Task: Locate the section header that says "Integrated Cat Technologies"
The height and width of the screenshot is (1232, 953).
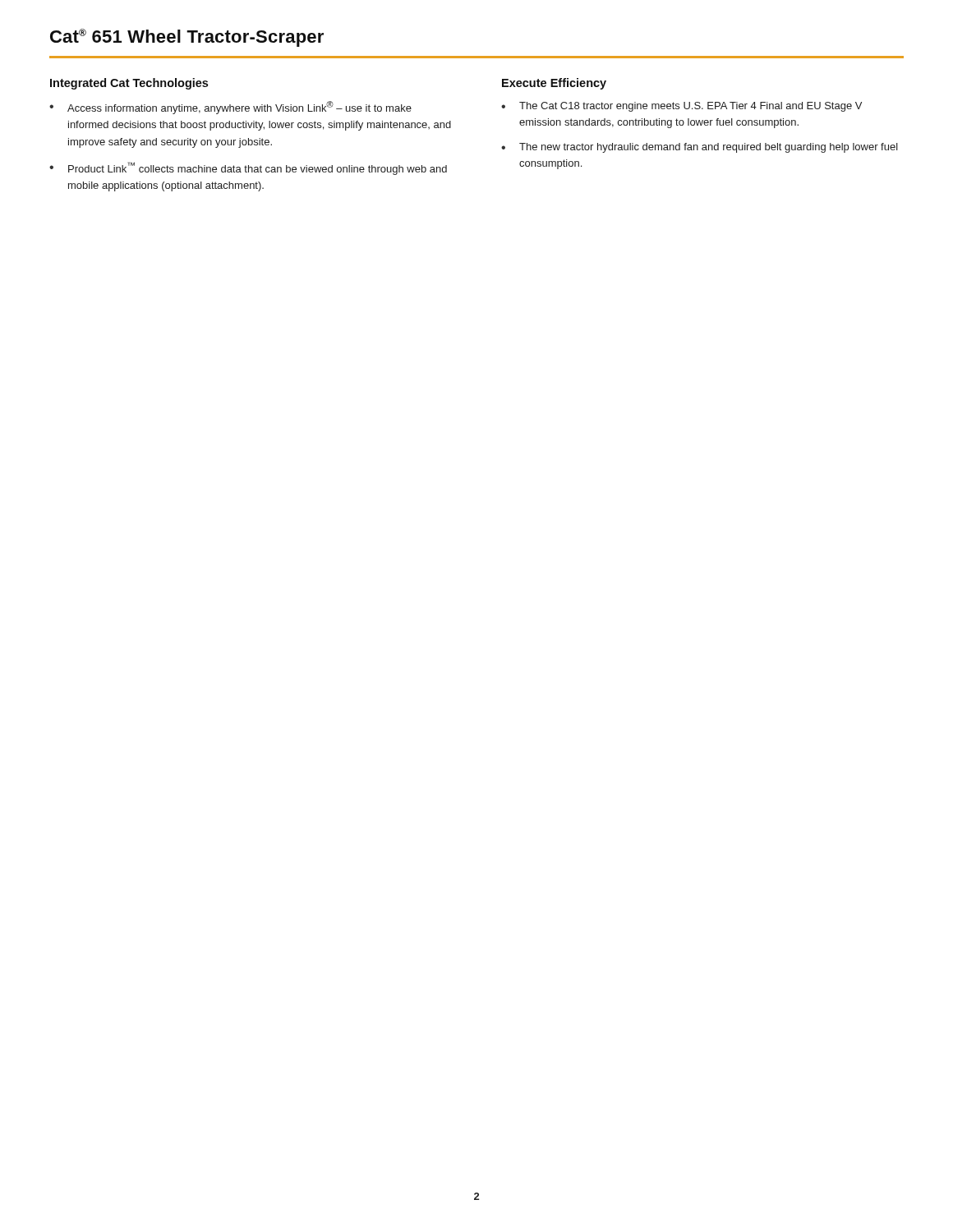Action: tap(129, 83)
